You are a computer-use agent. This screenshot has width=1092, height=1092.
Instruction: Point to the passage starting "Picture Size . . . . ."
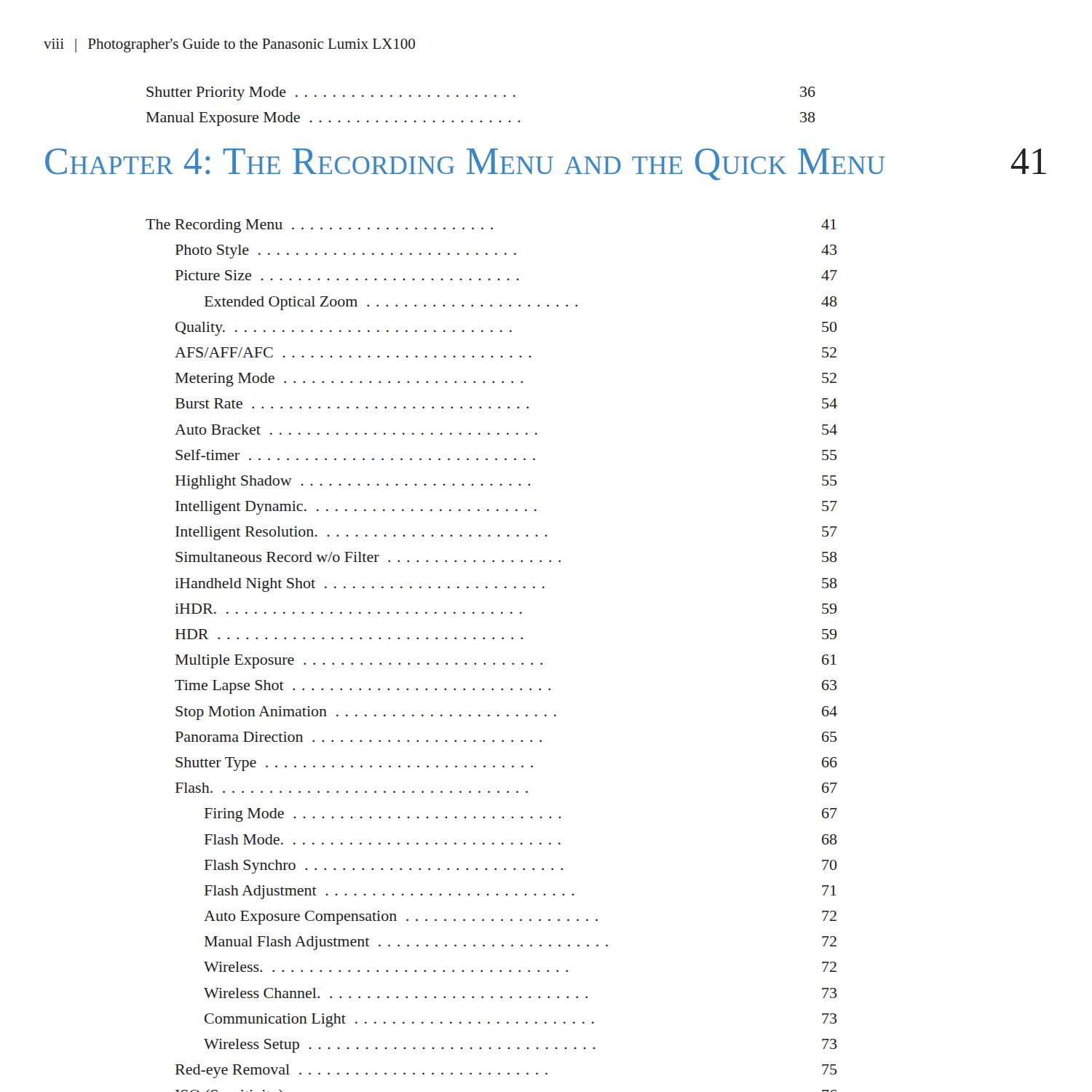point(506,275)
